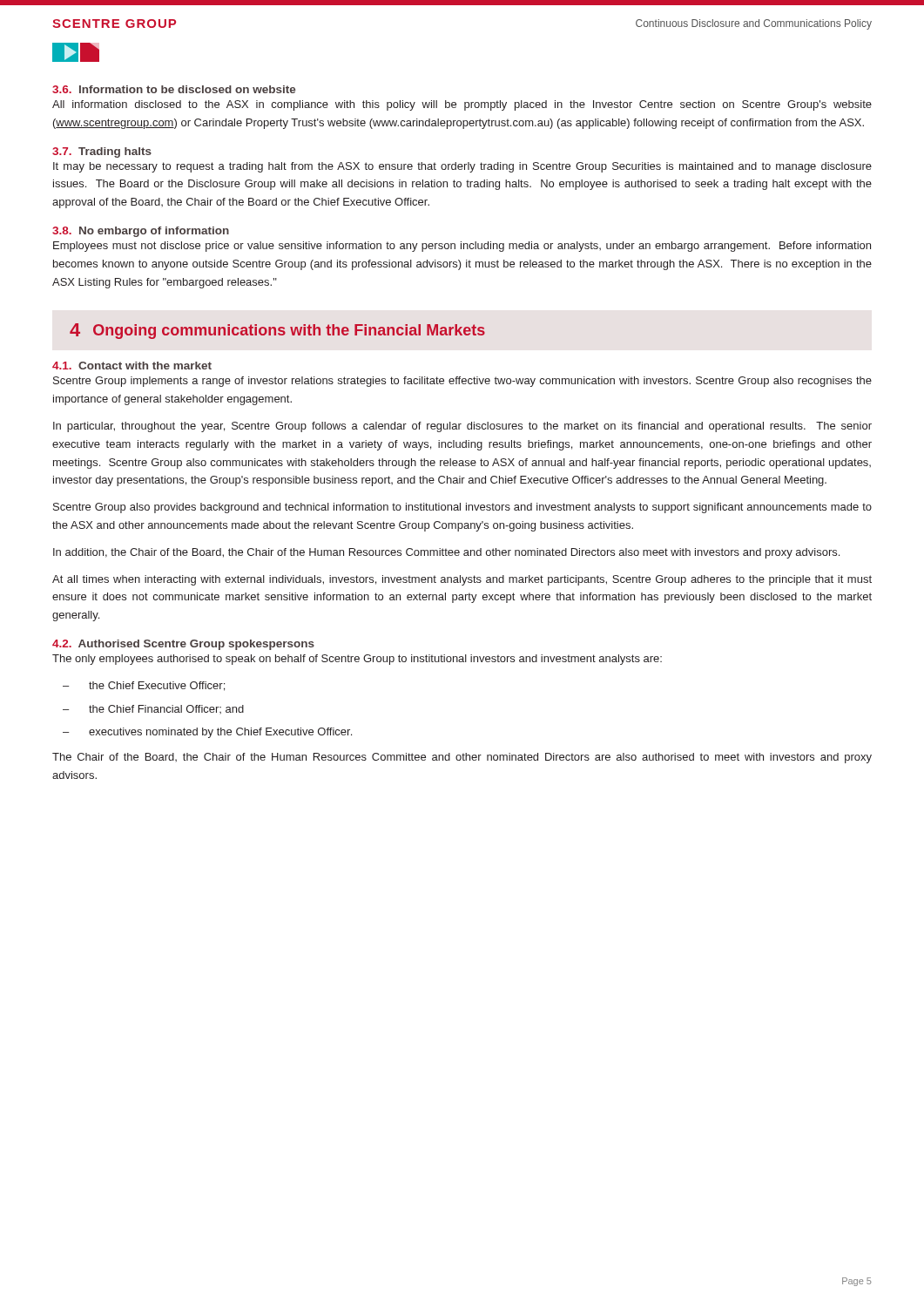Point to "3.6. Information to be disclosed on website"
Screen dimensions: 1307x924
[x=174, y=89]
